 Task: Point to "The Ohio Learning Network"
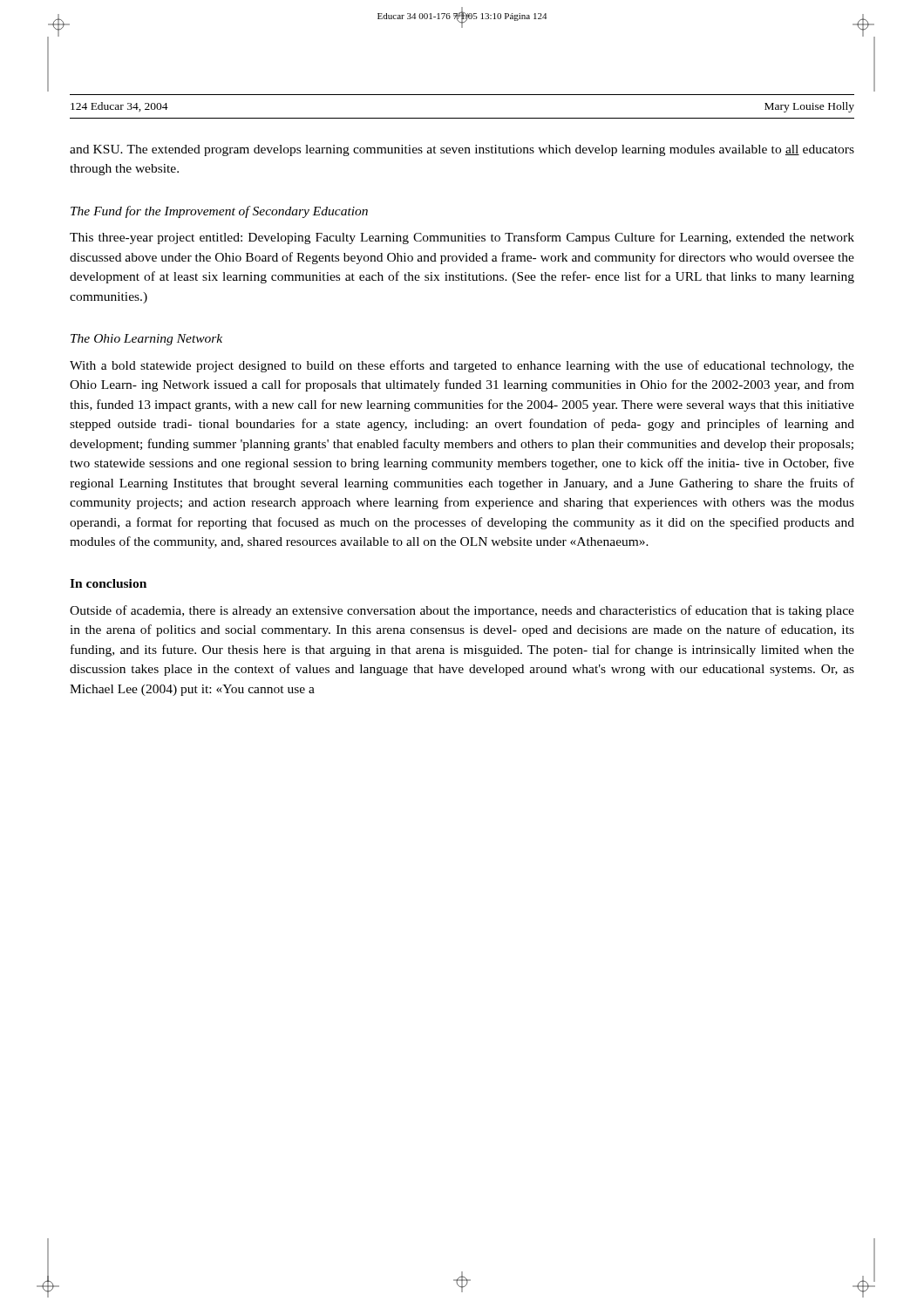[146, 340]
